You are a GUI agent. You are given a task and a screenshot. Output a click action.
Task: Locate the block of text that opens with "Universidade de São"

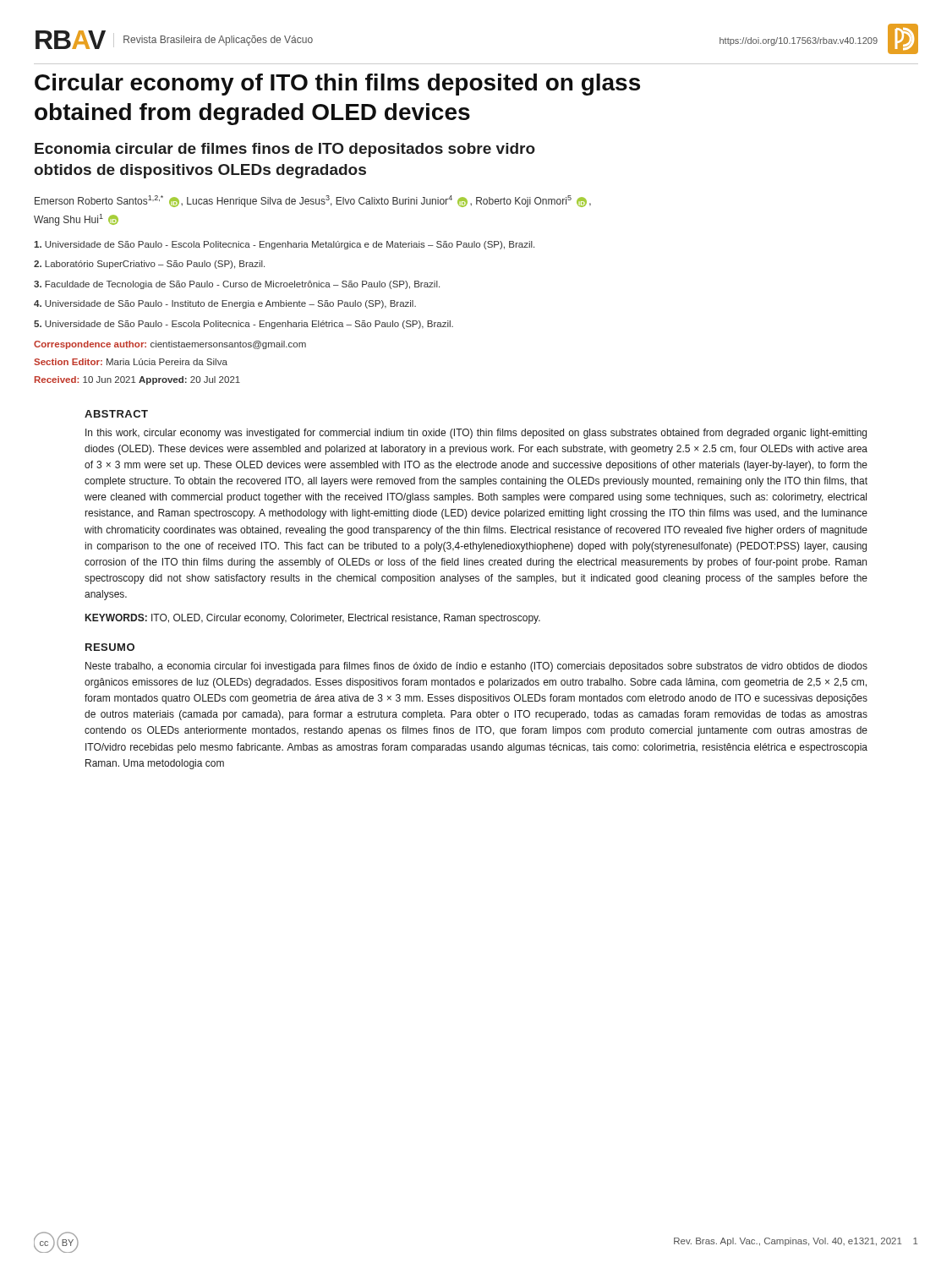(285, 244)
